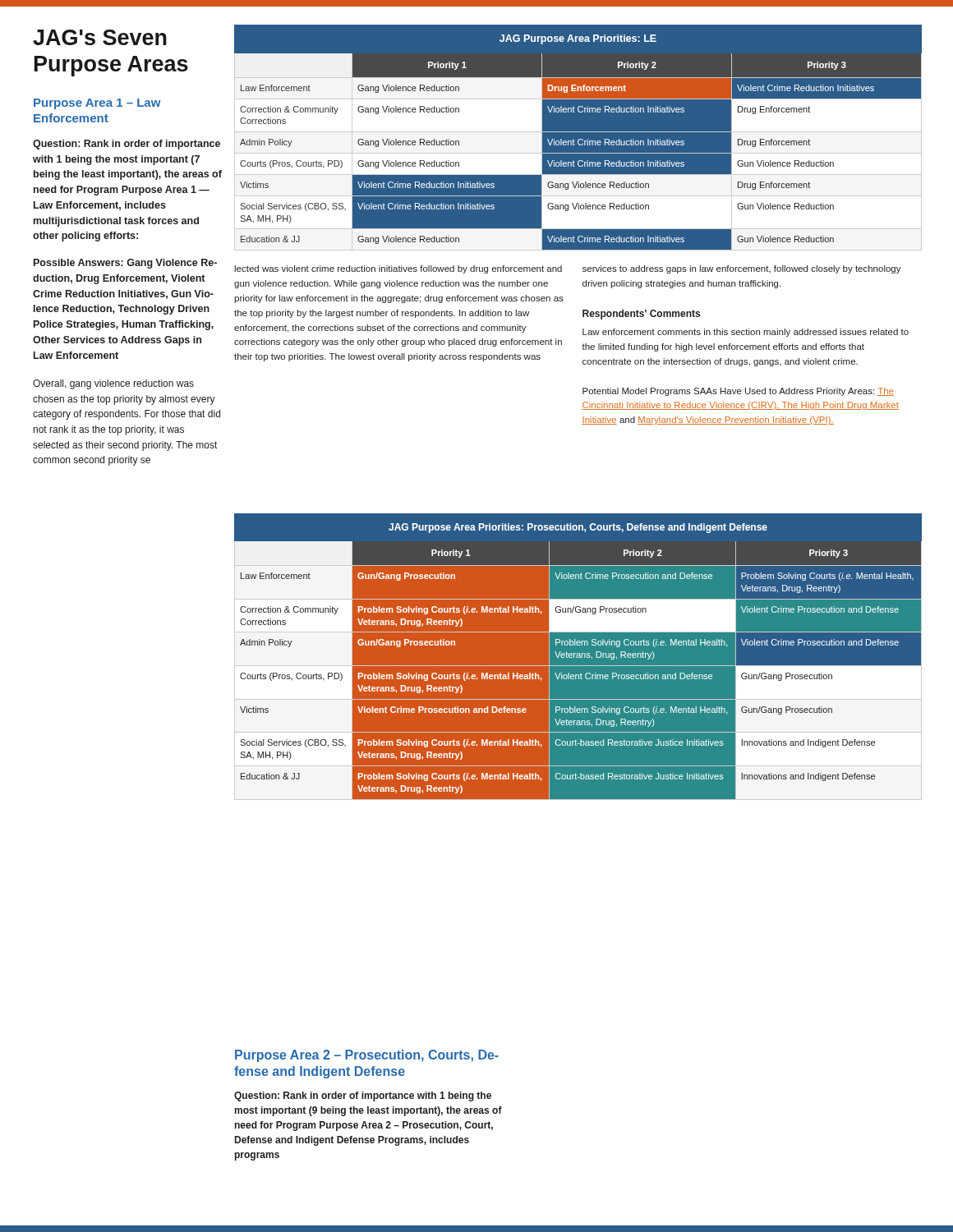
Task: Locate the block of text that opens with "Overall, gang violence reduction"
Action: (127, 422)
